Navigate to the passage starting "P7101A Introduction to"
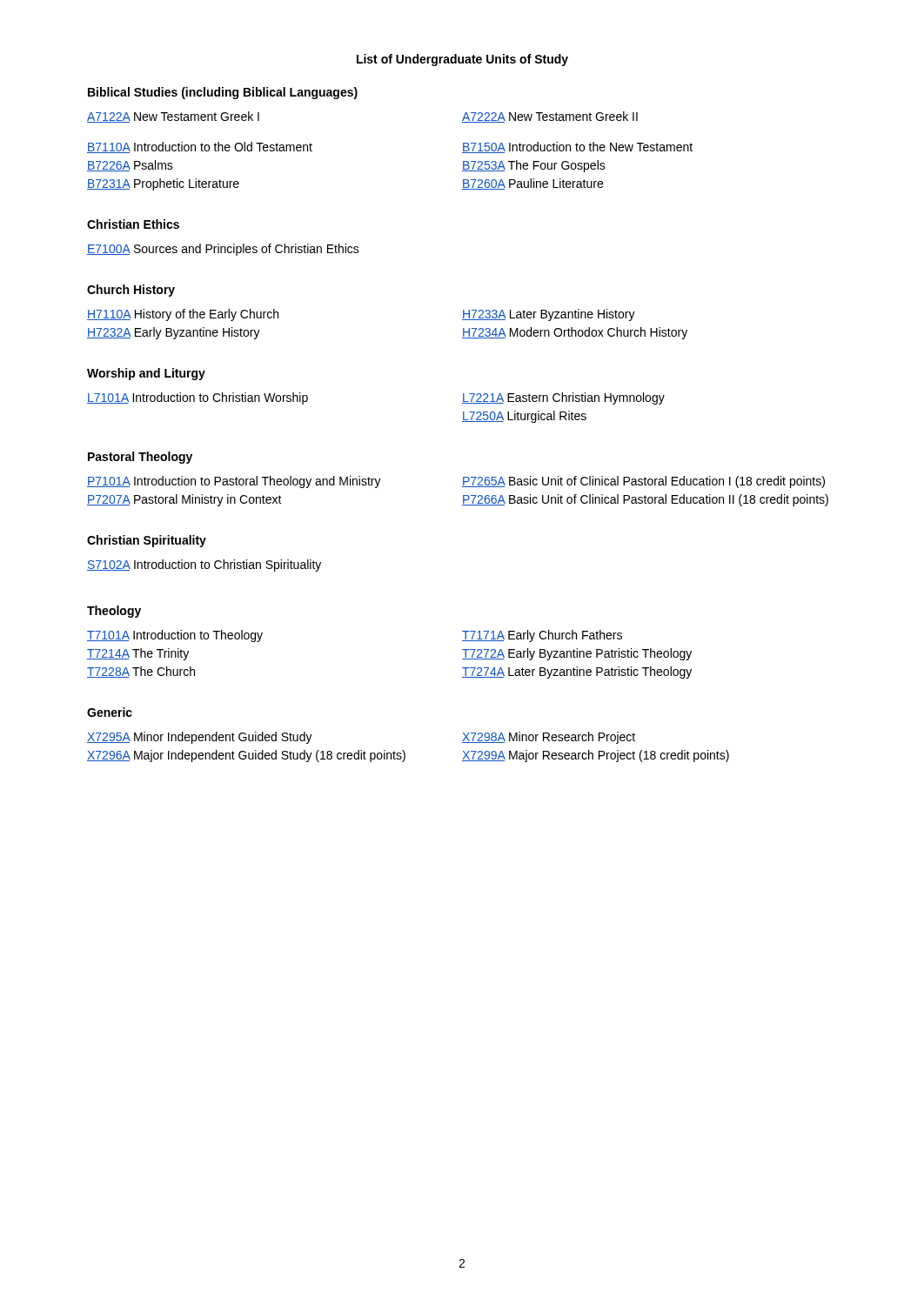 pos(234,490)
